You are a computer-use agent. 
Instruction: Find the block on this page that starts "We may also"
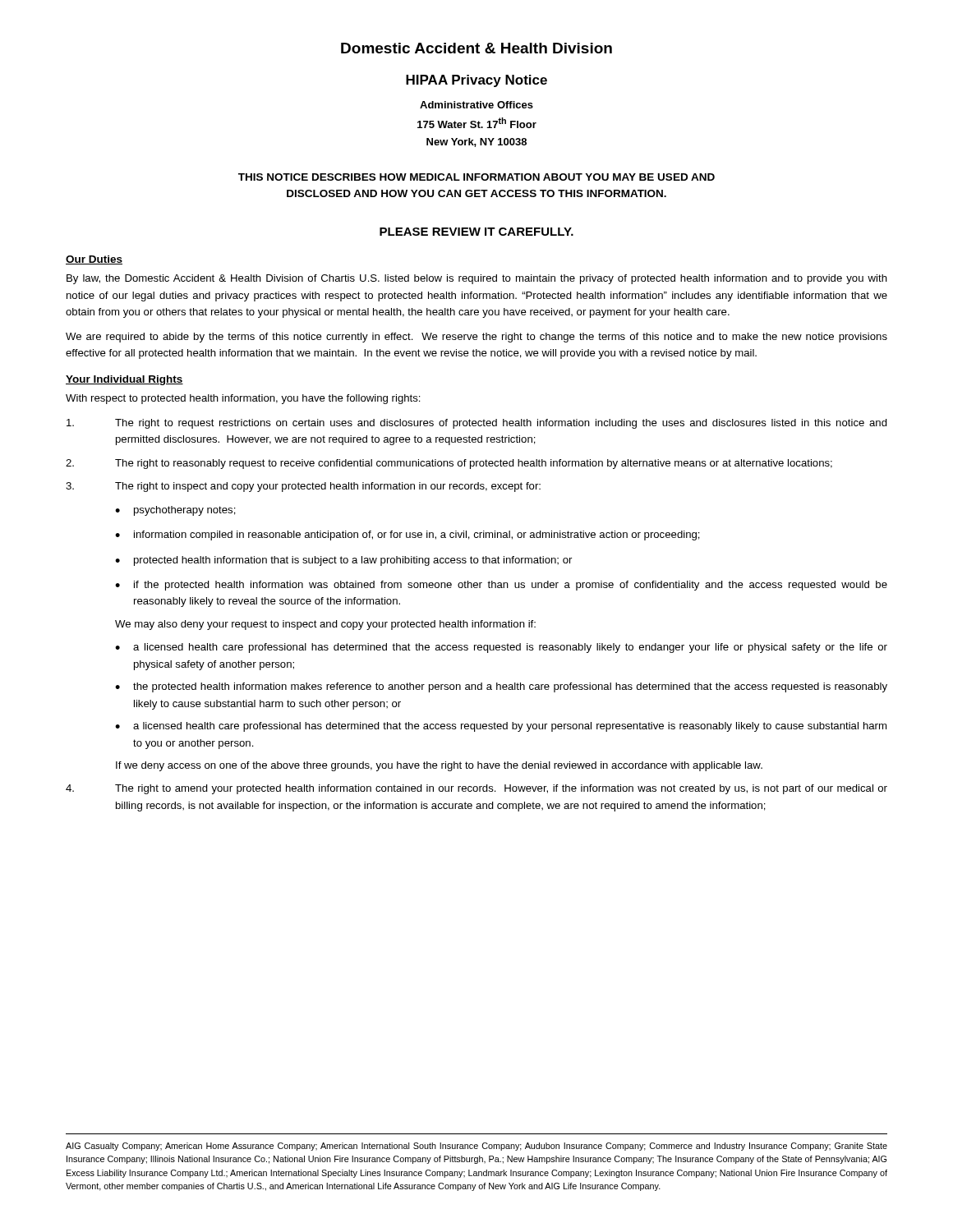[326, 624]
